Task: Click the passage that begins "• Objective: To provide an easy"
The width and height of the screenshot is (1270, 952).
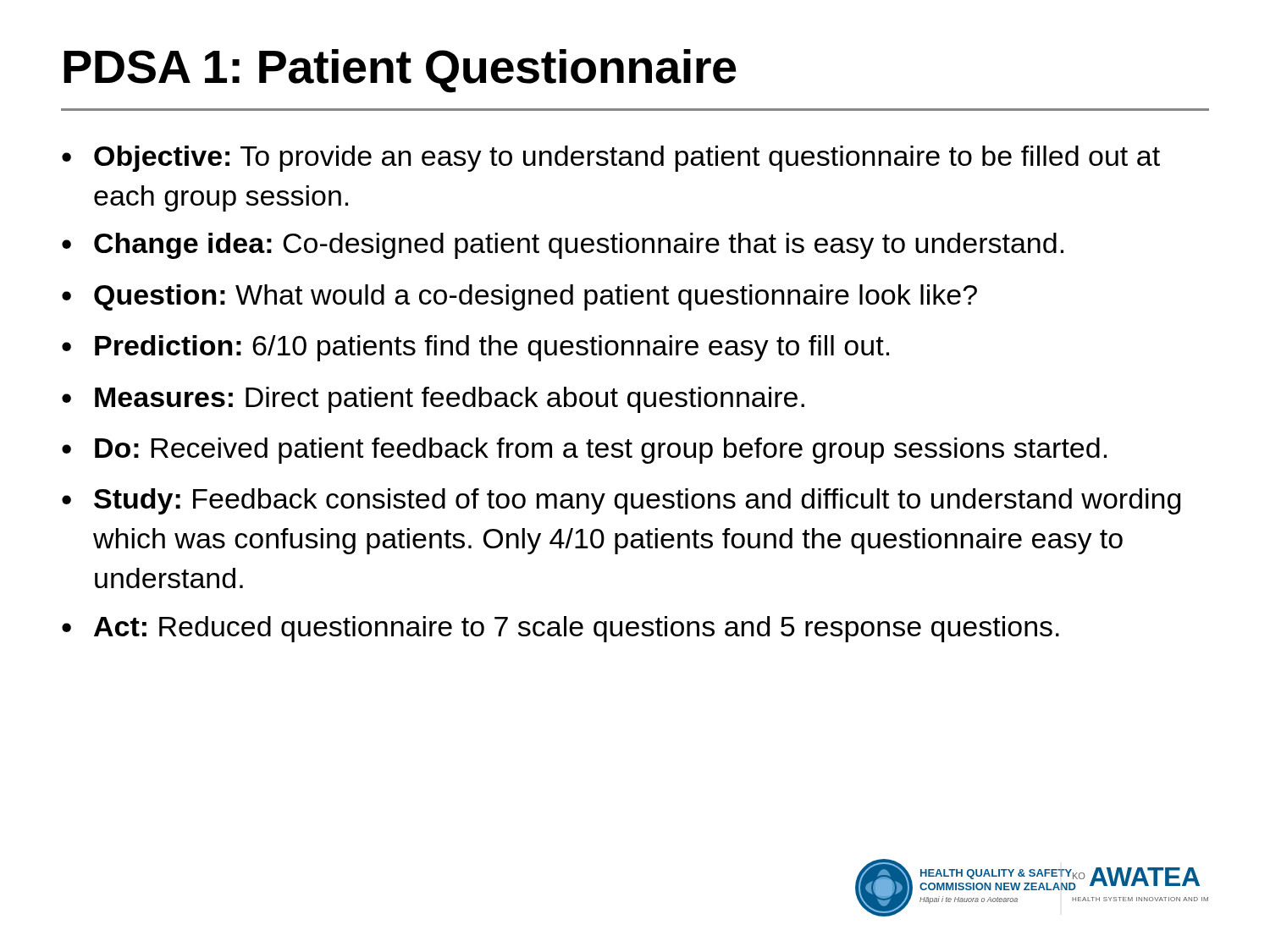Action: [635, 176]
